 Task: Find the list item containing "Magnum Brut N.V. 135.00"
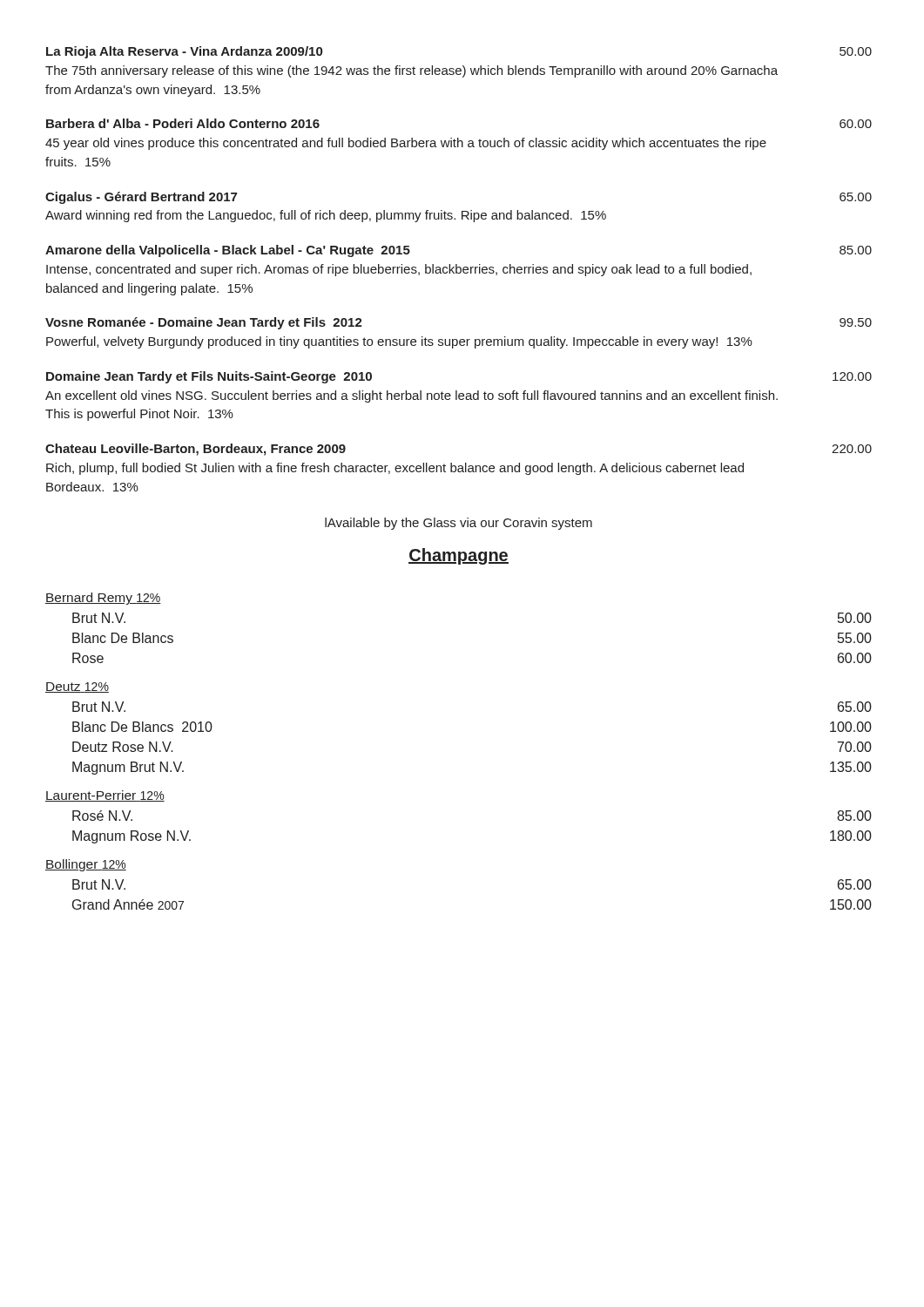point(135,767)
